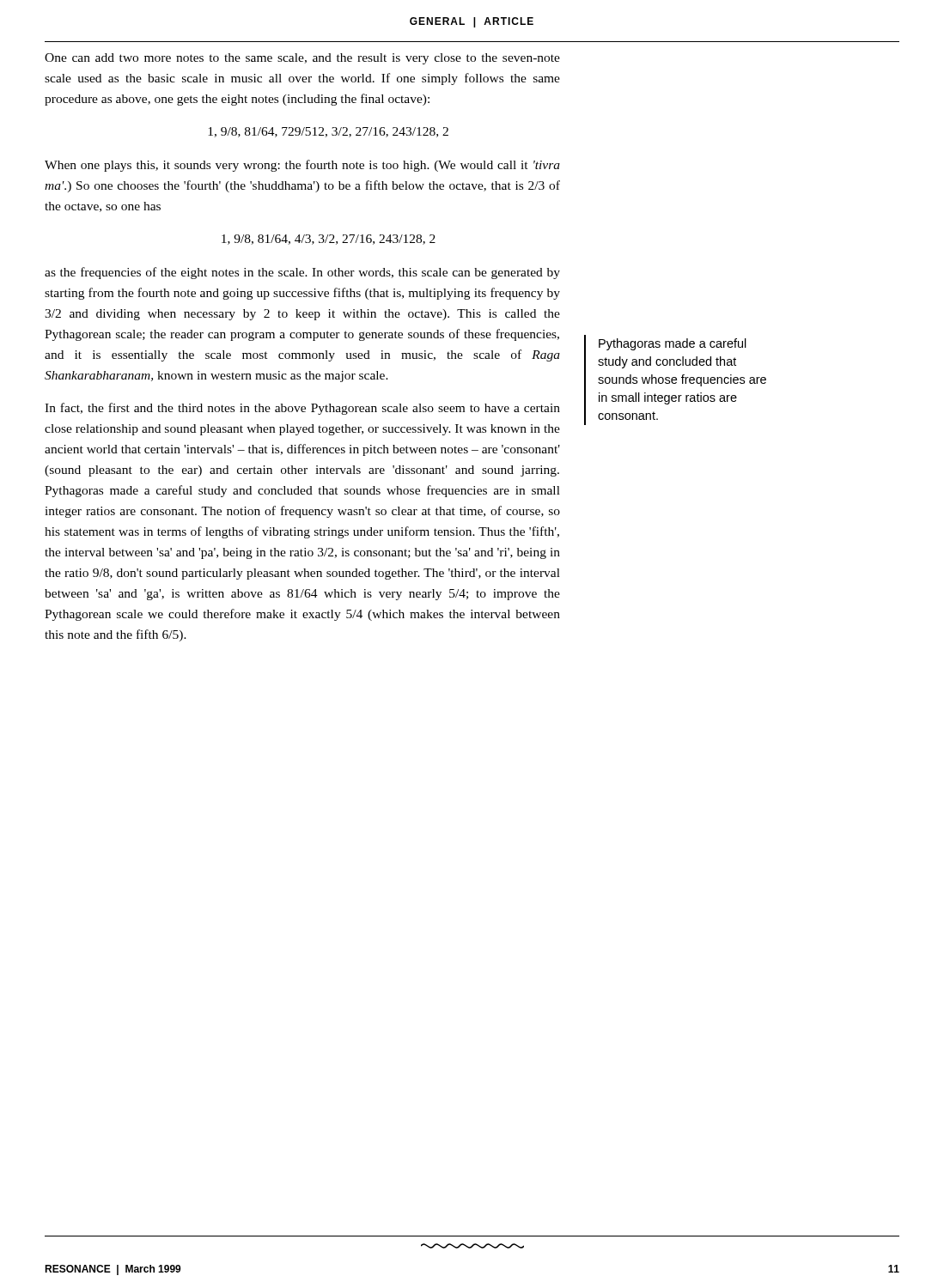Select the region starting "When one plays this, it"

[302, 185]
